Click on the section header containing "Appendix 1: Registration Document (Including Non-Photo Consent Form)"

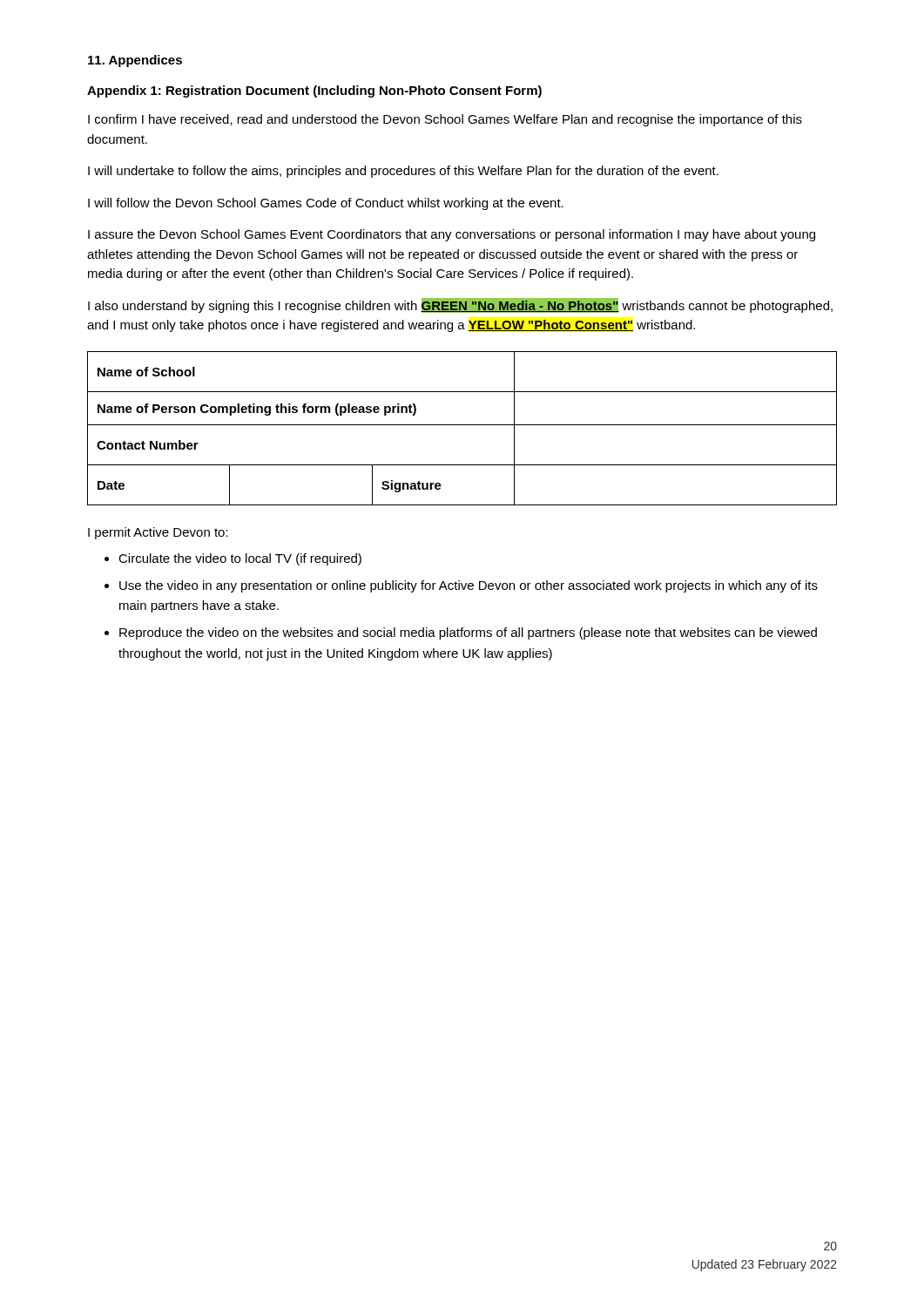315,90
